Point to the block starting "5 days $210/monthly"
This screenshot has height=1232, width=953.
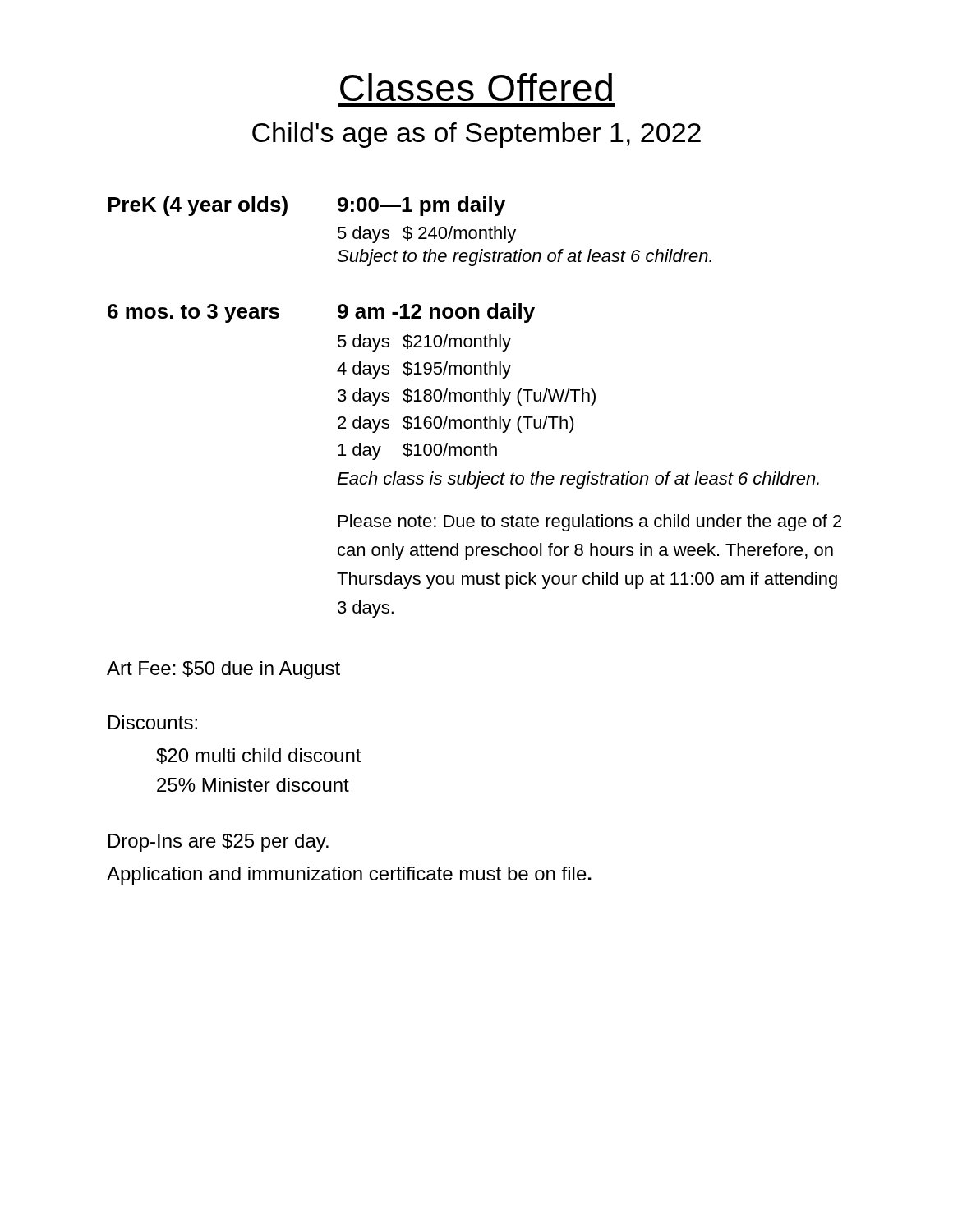(x=424, y=341)
